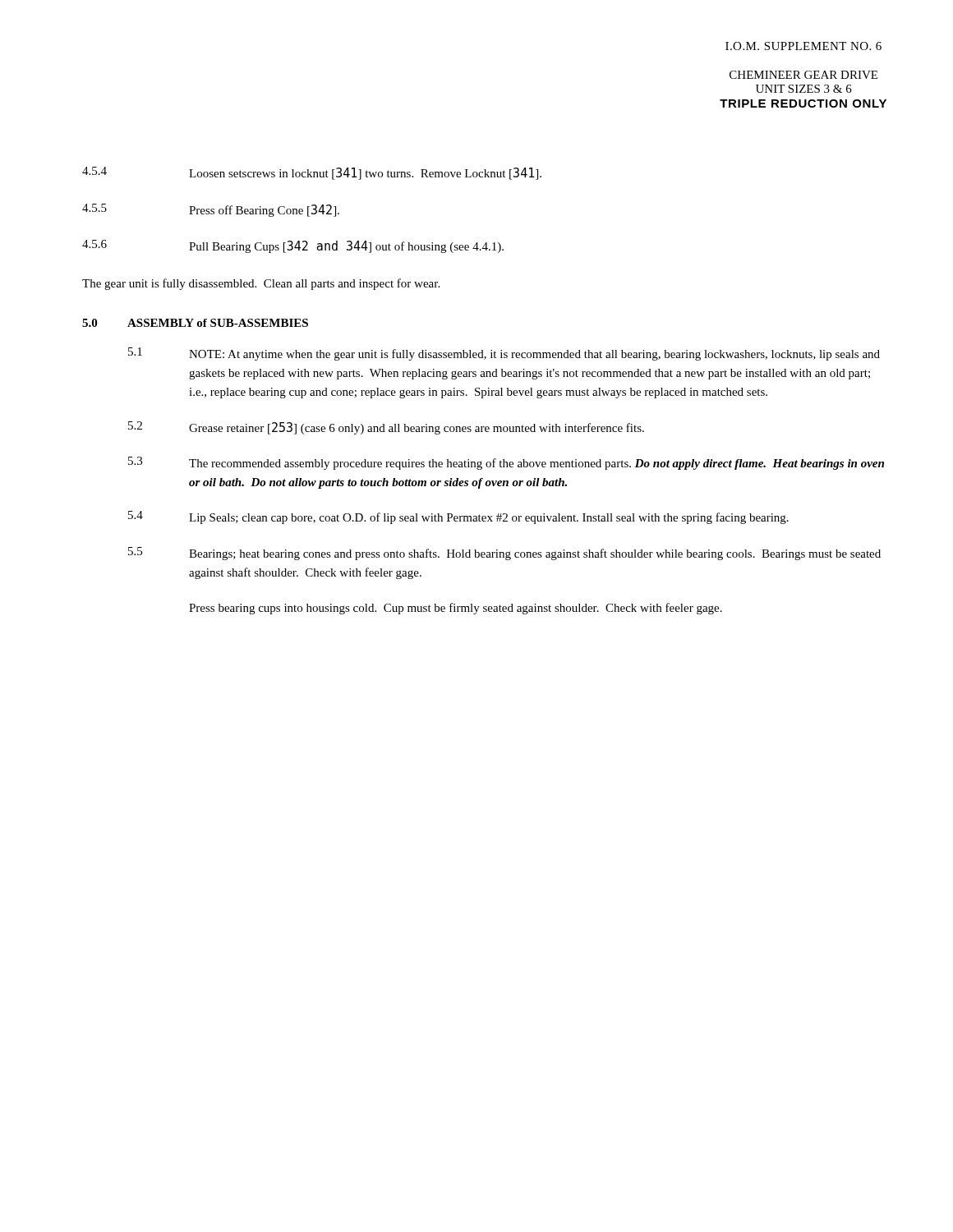Point to the block beginning "4.5.6 Pull Bearing Cups [342 and 344]"
The width and height of the screenshot is (953, 1232).
(x=293, y=247)
